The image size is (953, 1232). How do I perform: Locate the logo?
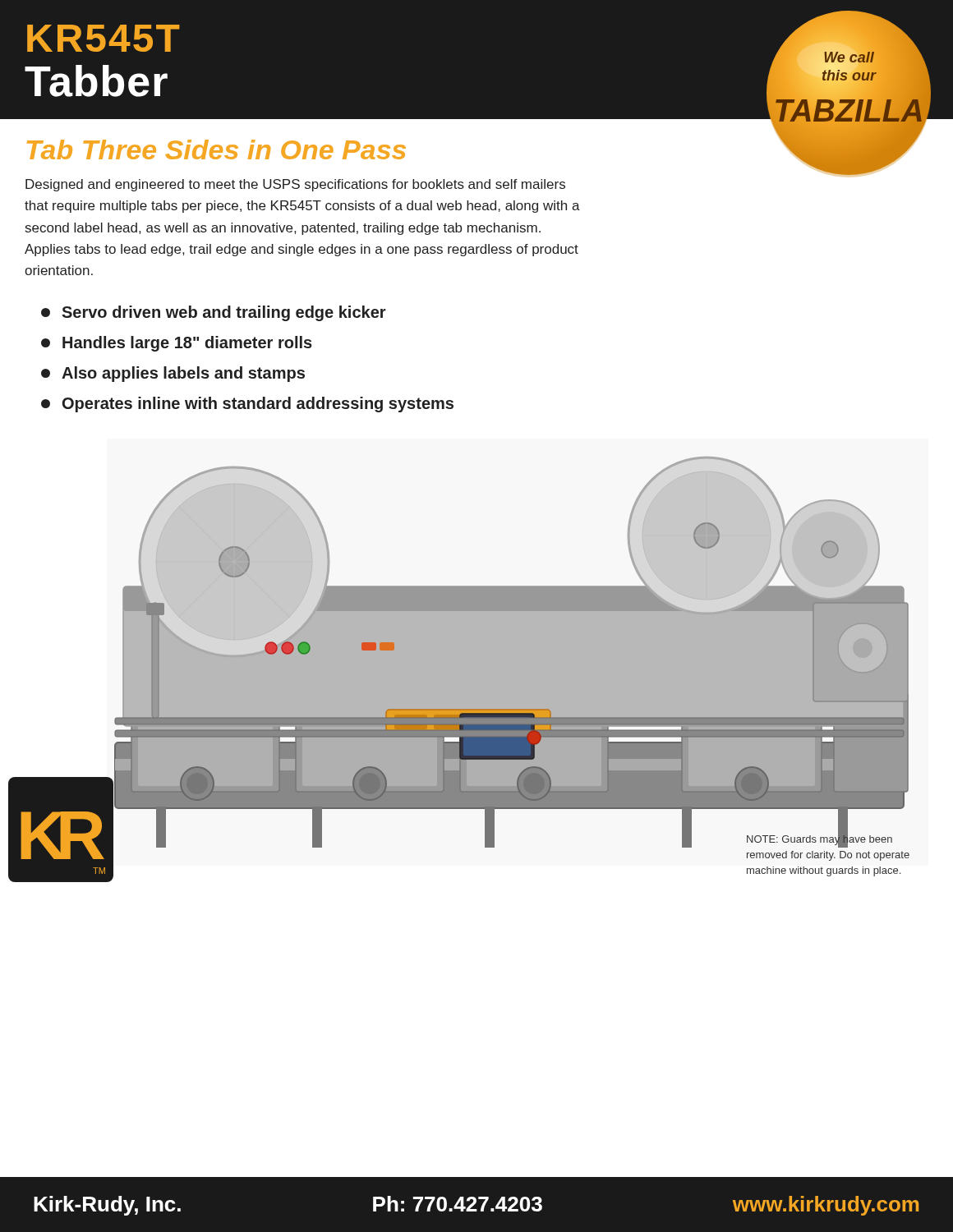(x=61, y=829)
